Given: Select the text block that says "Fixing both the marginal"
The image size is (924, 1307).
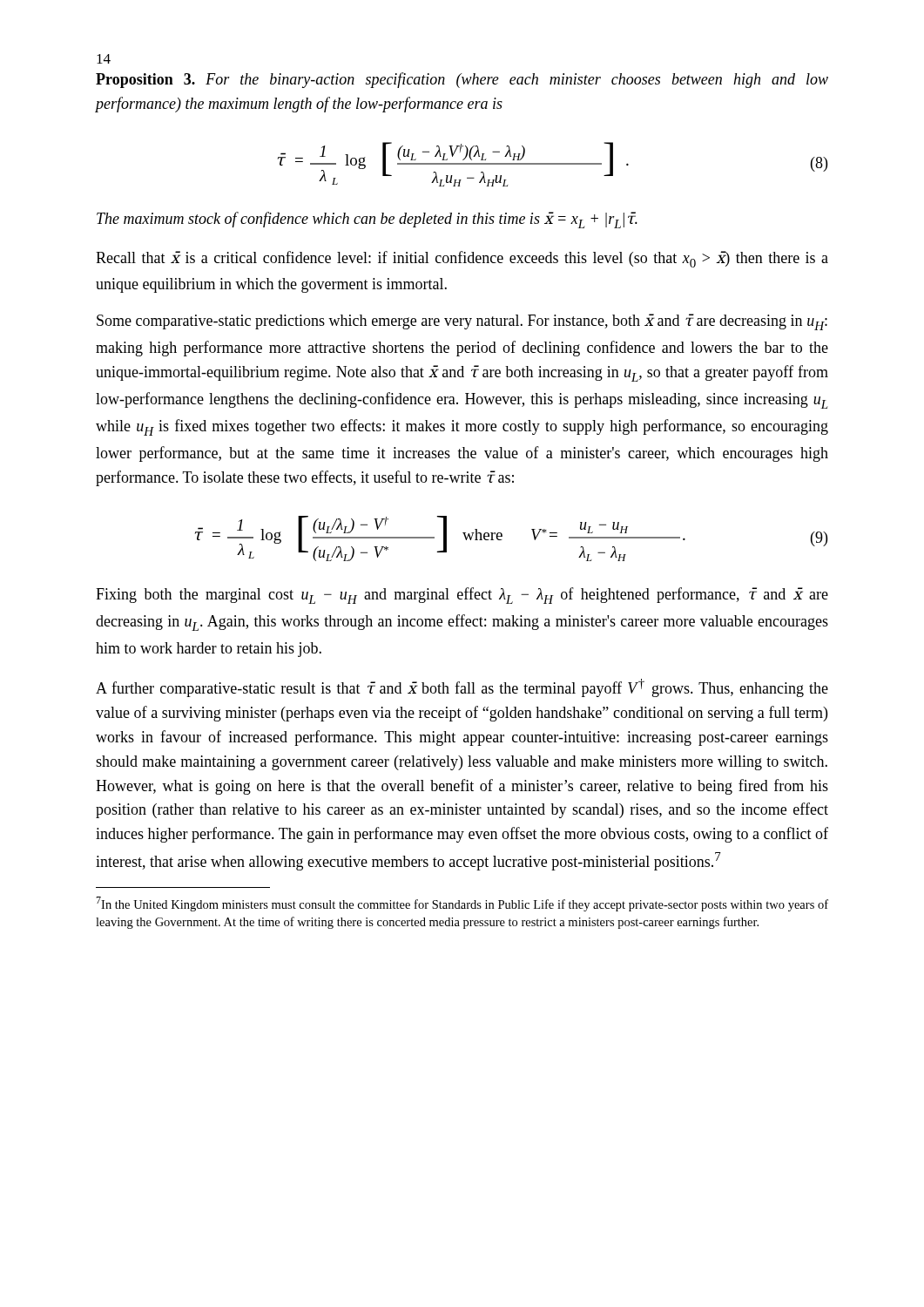Looking at the screenshot, I should 462,621.
